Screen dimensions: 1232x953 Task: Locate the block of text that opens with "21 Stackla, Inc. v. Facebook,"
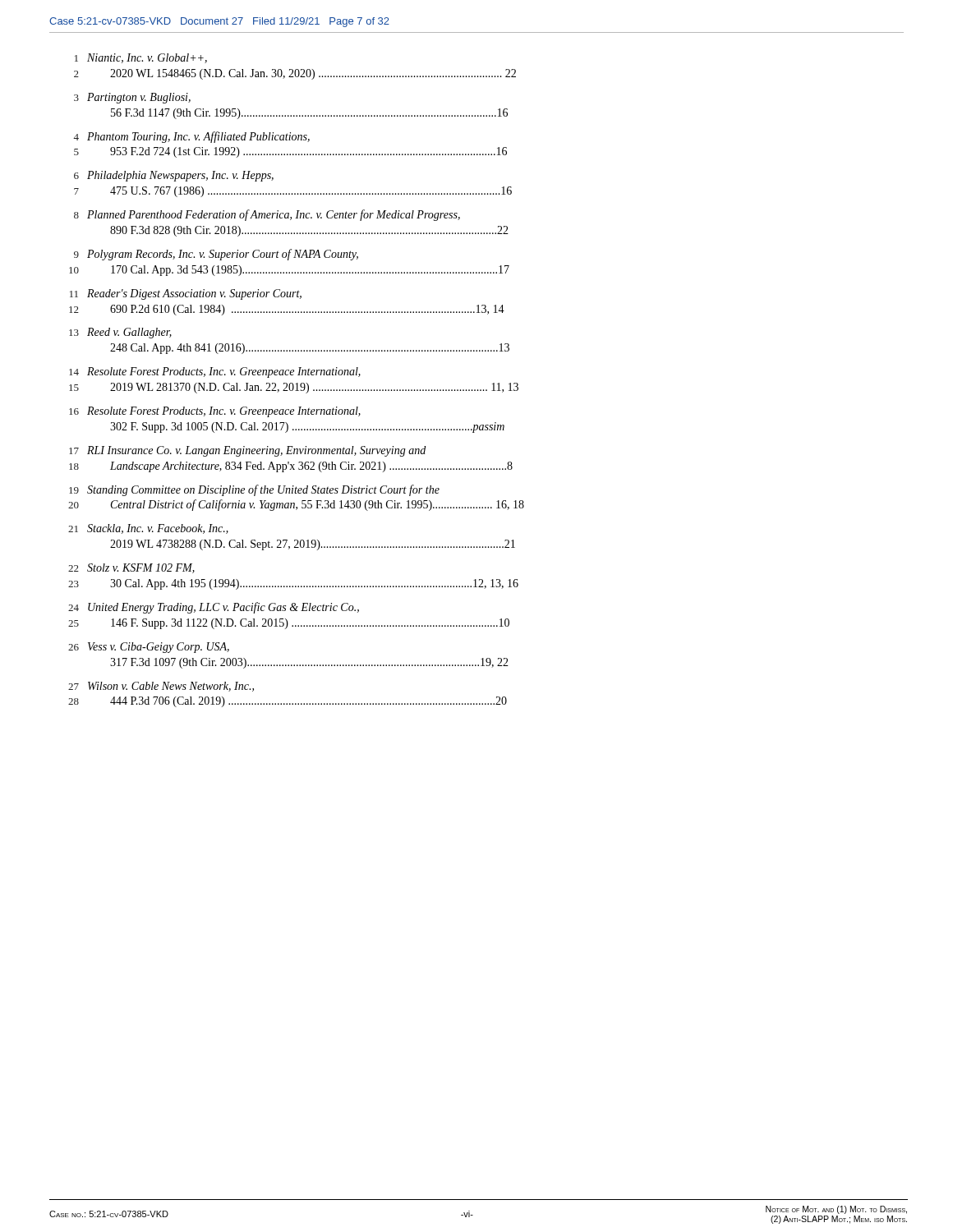click(x=148, y=529)
